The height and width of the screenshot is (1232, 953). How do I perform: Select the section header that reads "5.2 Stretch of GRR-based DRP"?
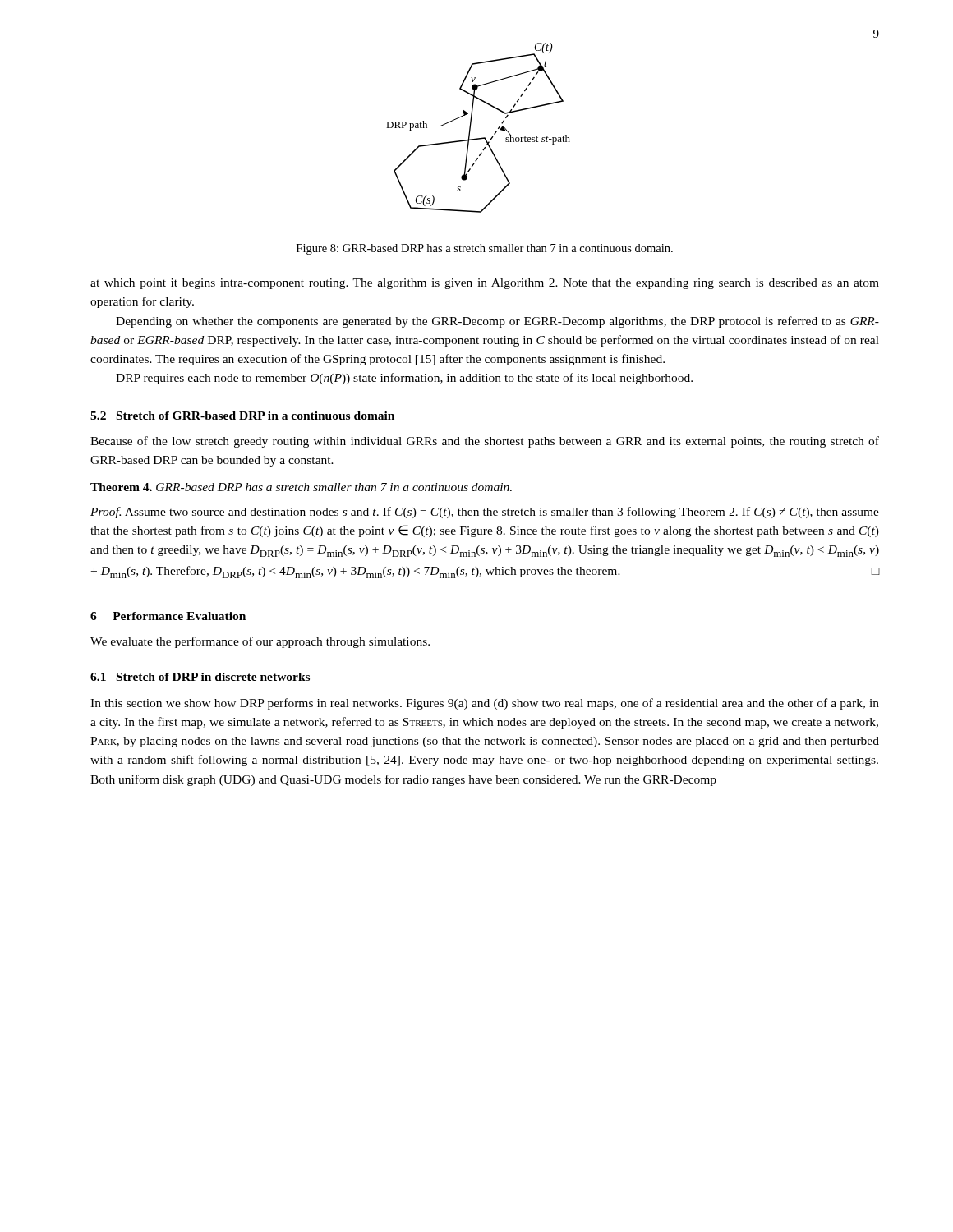pyautogui.click(x=243, y=415)
